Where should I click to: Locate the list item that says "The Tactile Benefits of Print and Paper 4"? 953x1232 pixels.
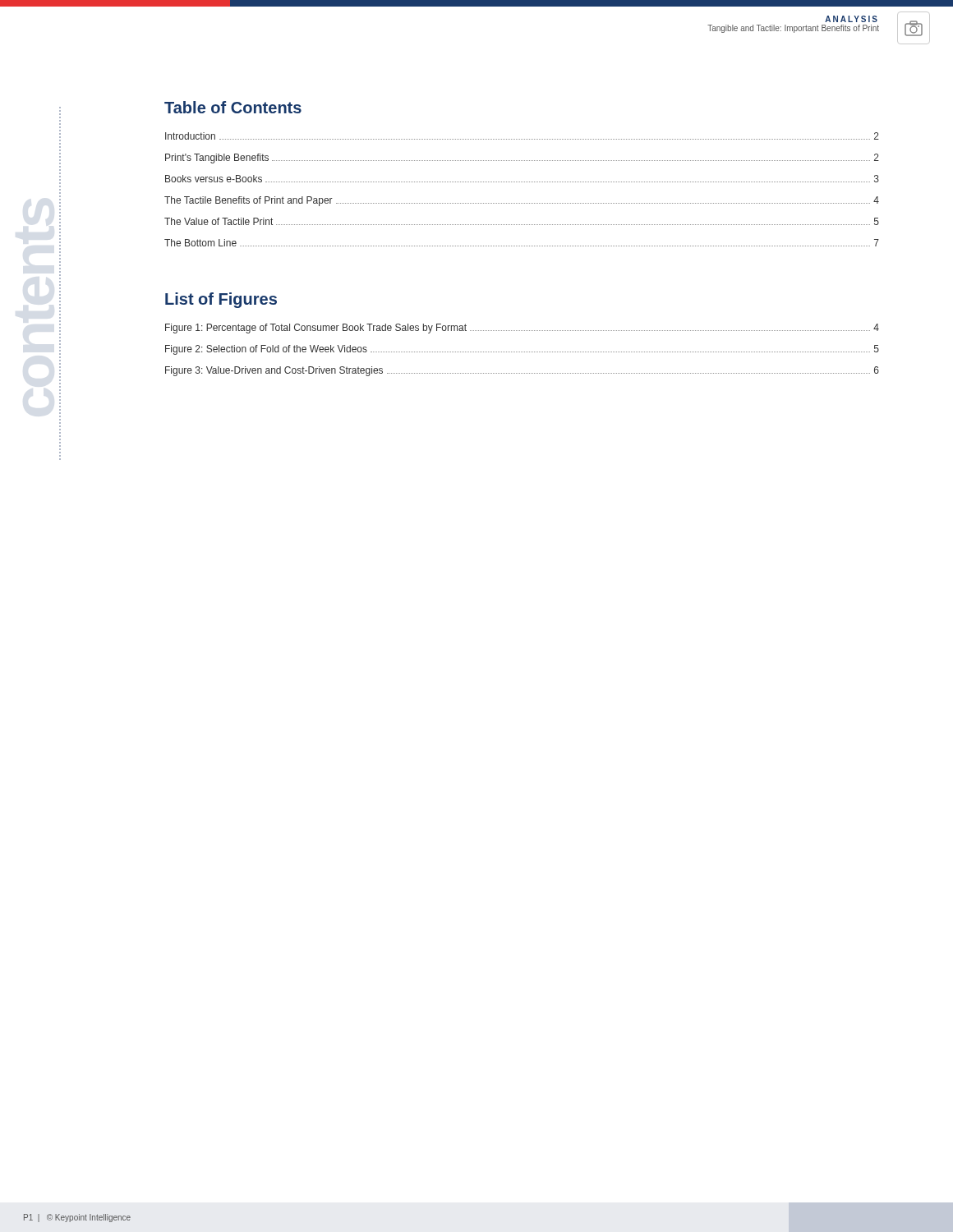tap(522, 200)
